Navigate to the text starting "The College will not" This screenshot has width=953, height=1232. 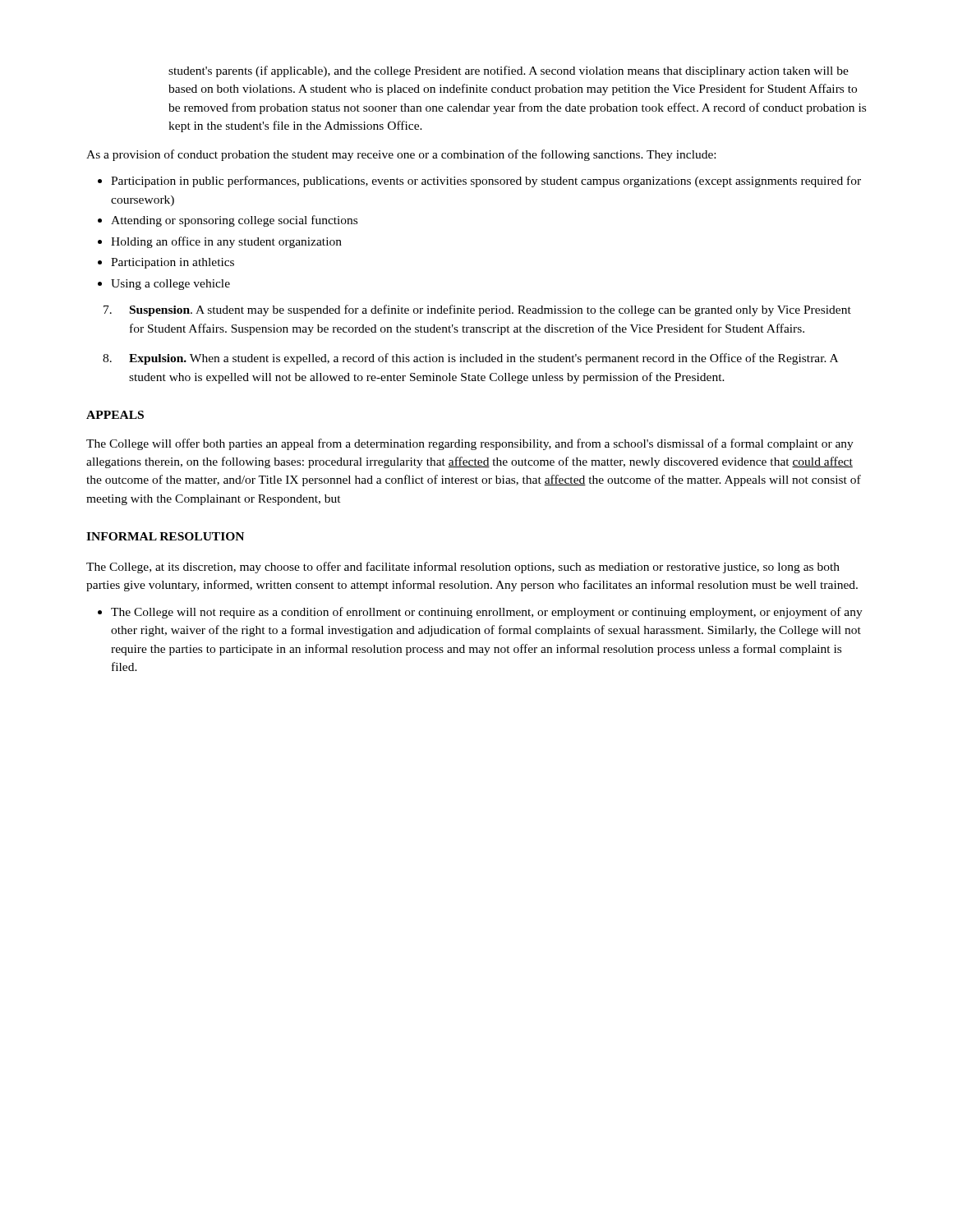[487, 639]
